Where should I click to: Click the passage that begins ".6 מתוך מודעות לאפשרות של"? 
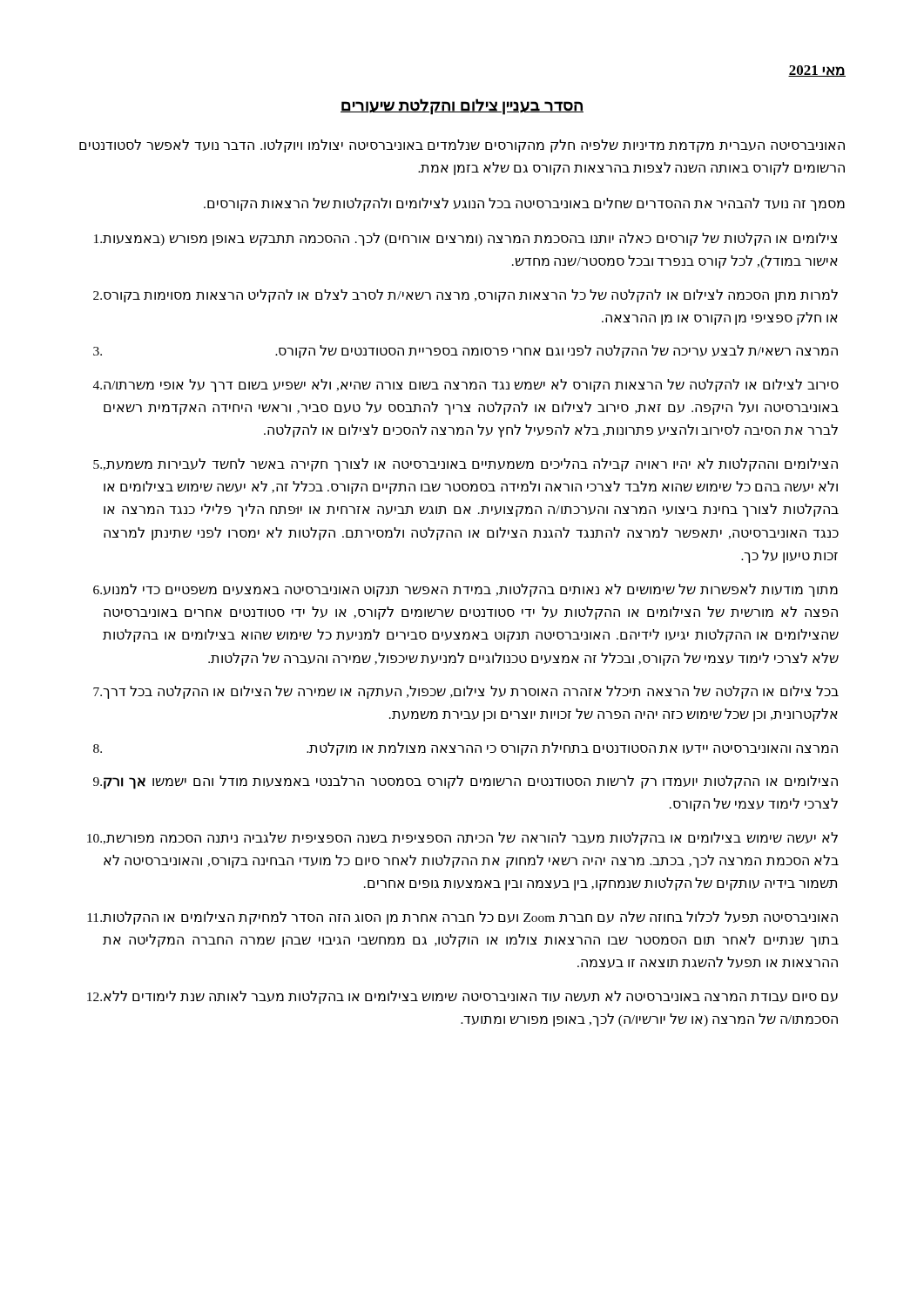coord(462,624)
